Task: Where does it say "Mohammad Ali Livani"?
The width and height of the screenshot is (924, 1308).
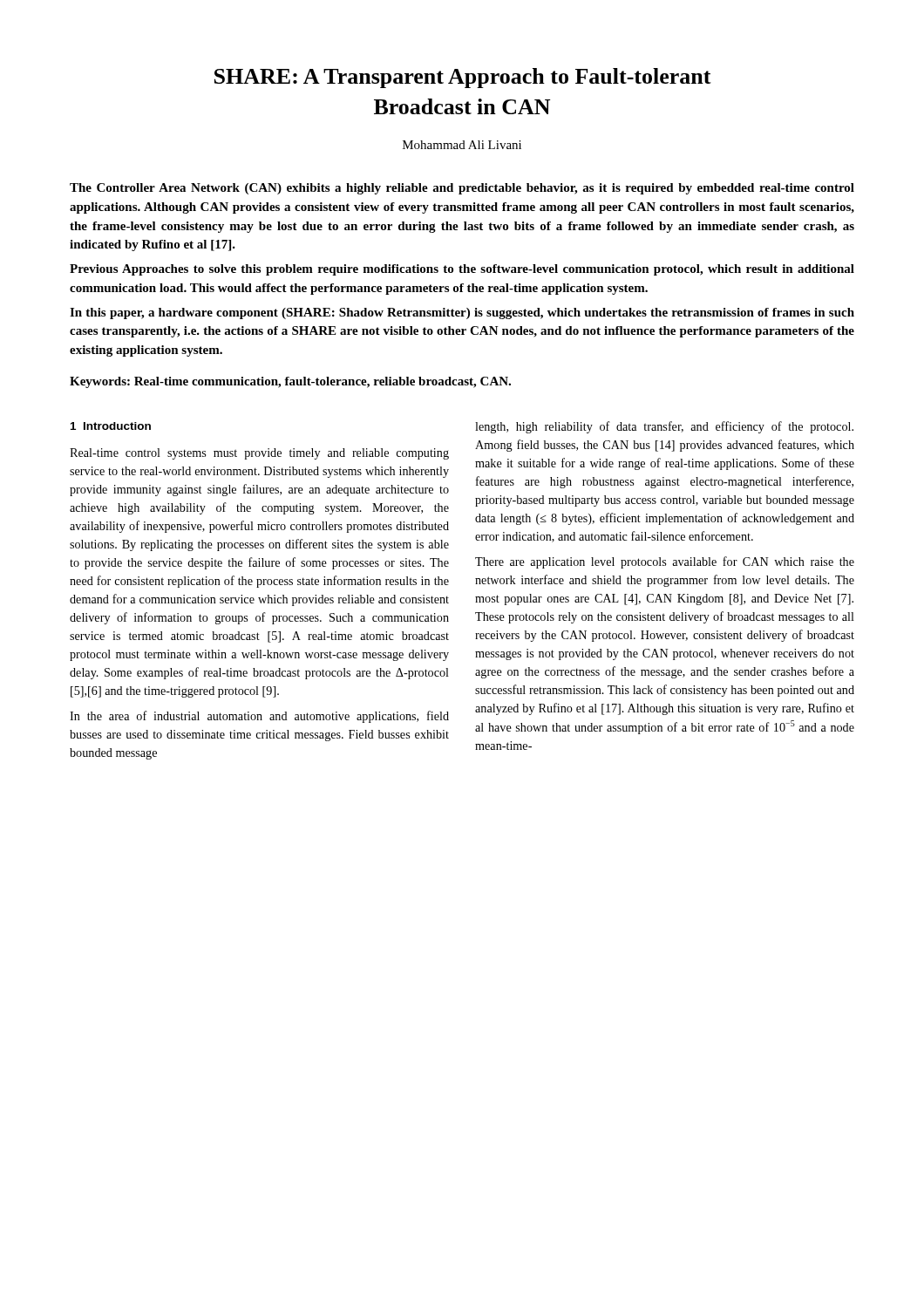Action: coord(462,145)
